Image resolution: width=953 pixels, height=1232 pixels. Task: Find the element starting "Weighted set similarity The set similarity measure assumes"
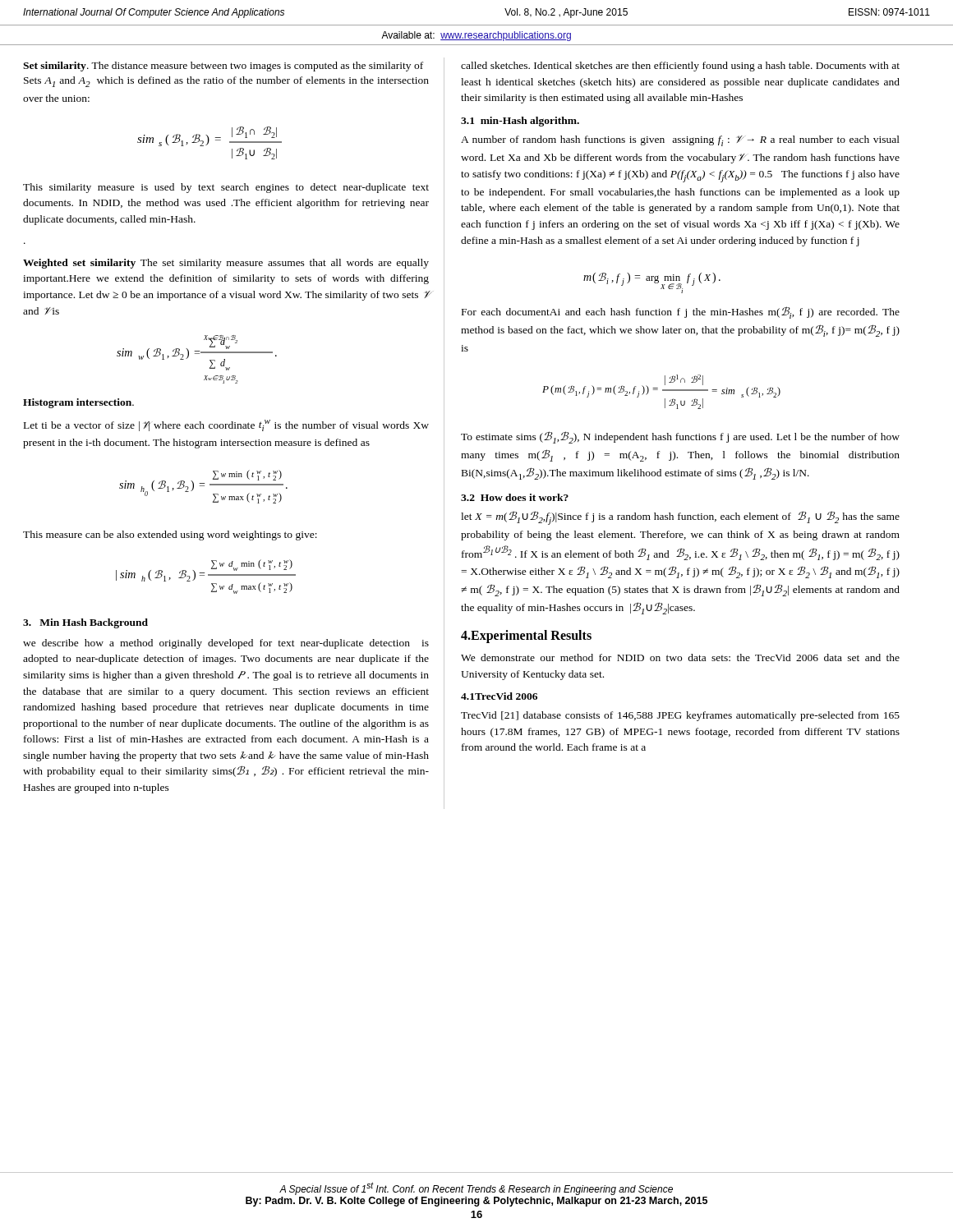pyautogui.click(x=226, y=287)
